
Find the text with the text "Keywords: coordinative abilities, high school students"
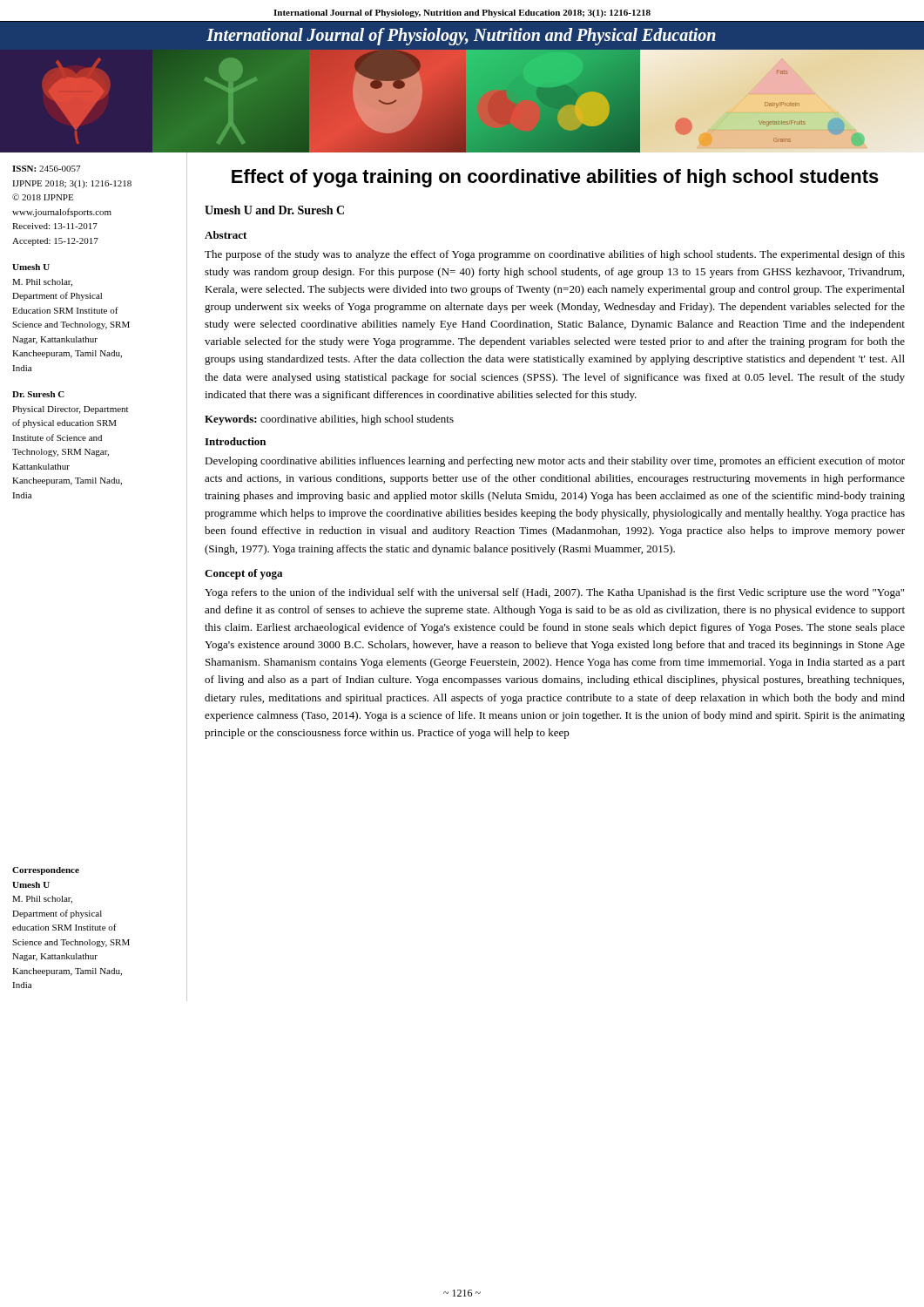pyautogui.click(x=329, y=419)
